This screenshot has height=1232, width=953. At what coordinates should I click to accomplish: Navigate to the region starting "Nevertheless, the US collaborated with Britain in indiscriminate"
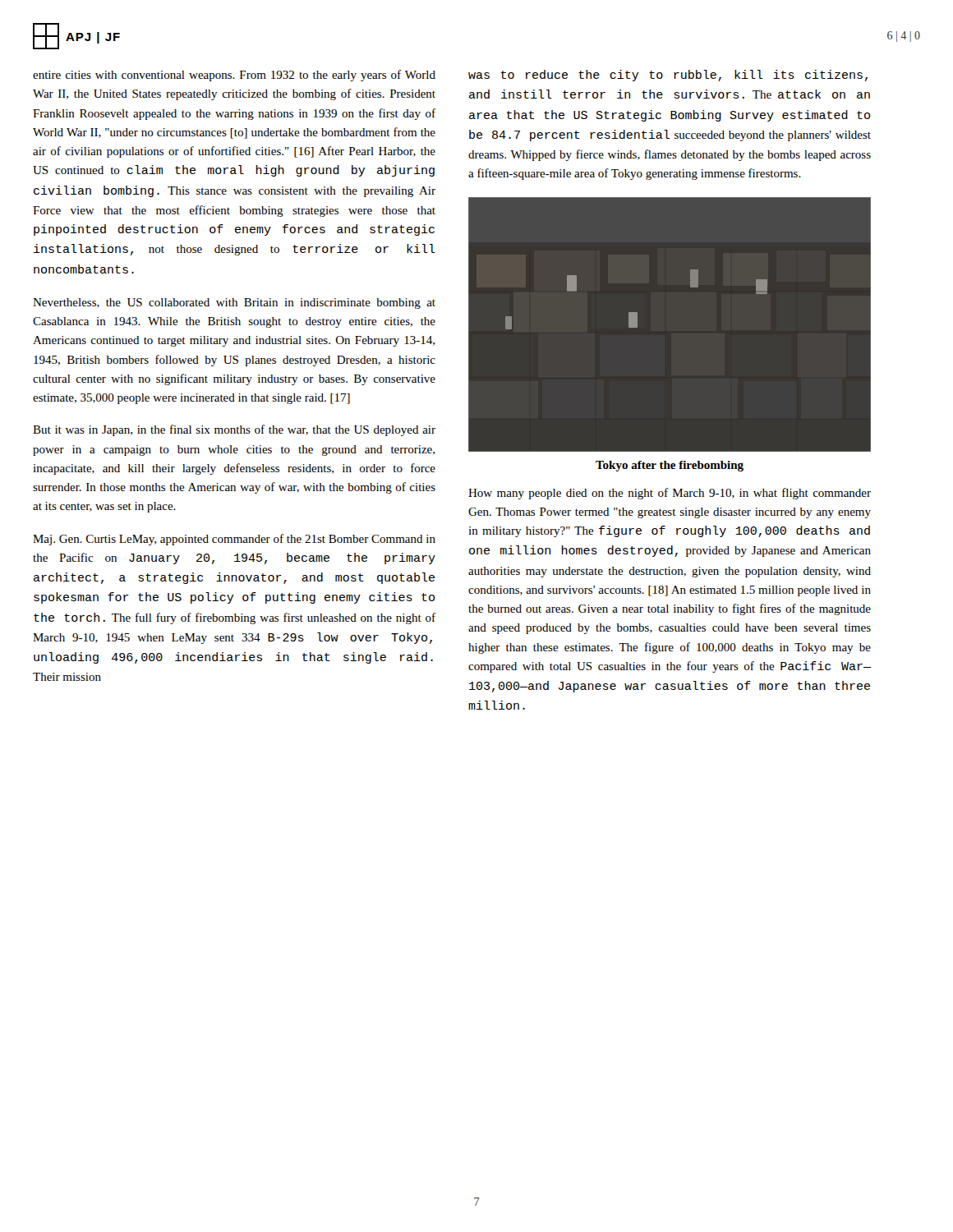234,350
